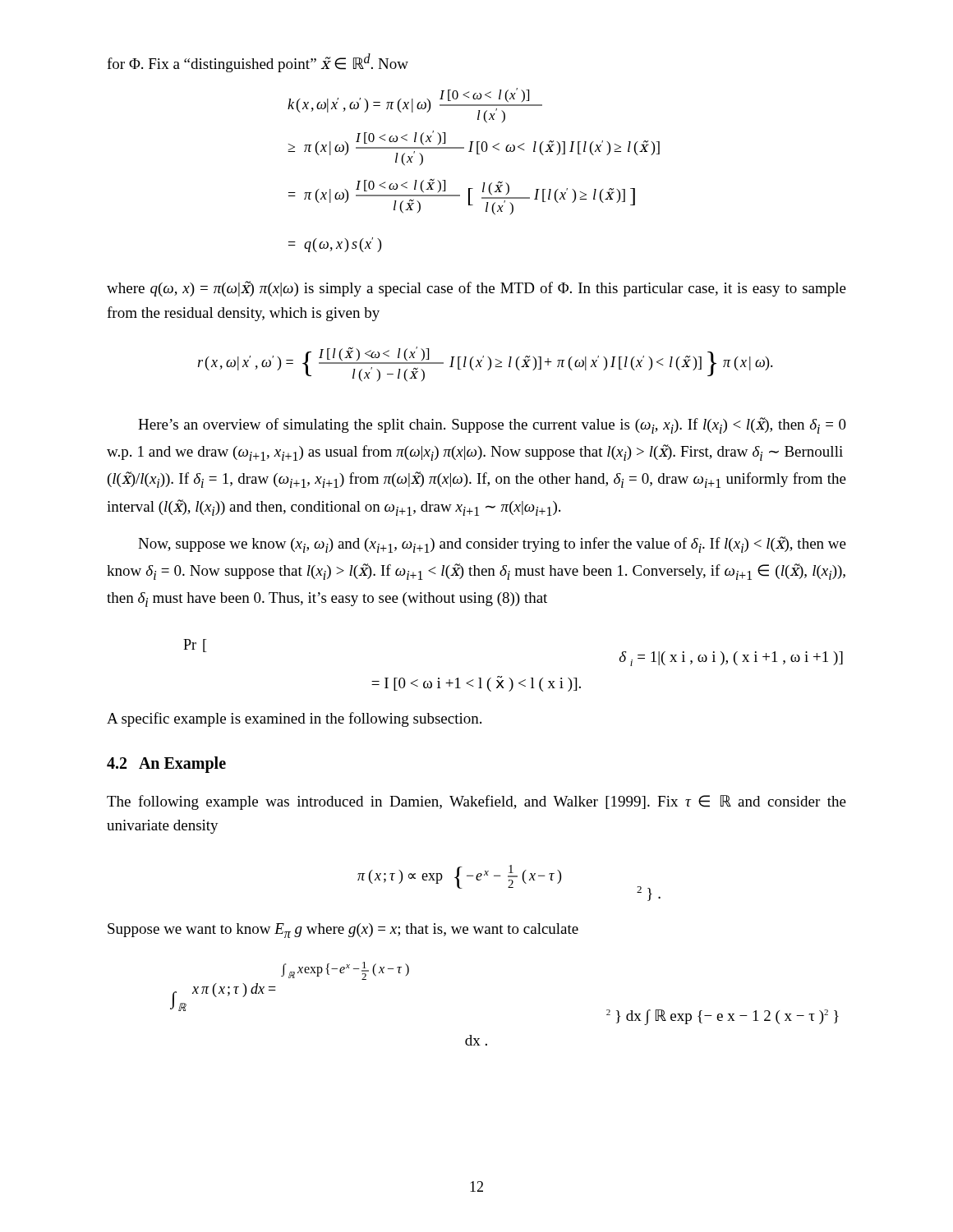Locate the element starting "Suppose we want to know Eπ g where"

[343, 930]
